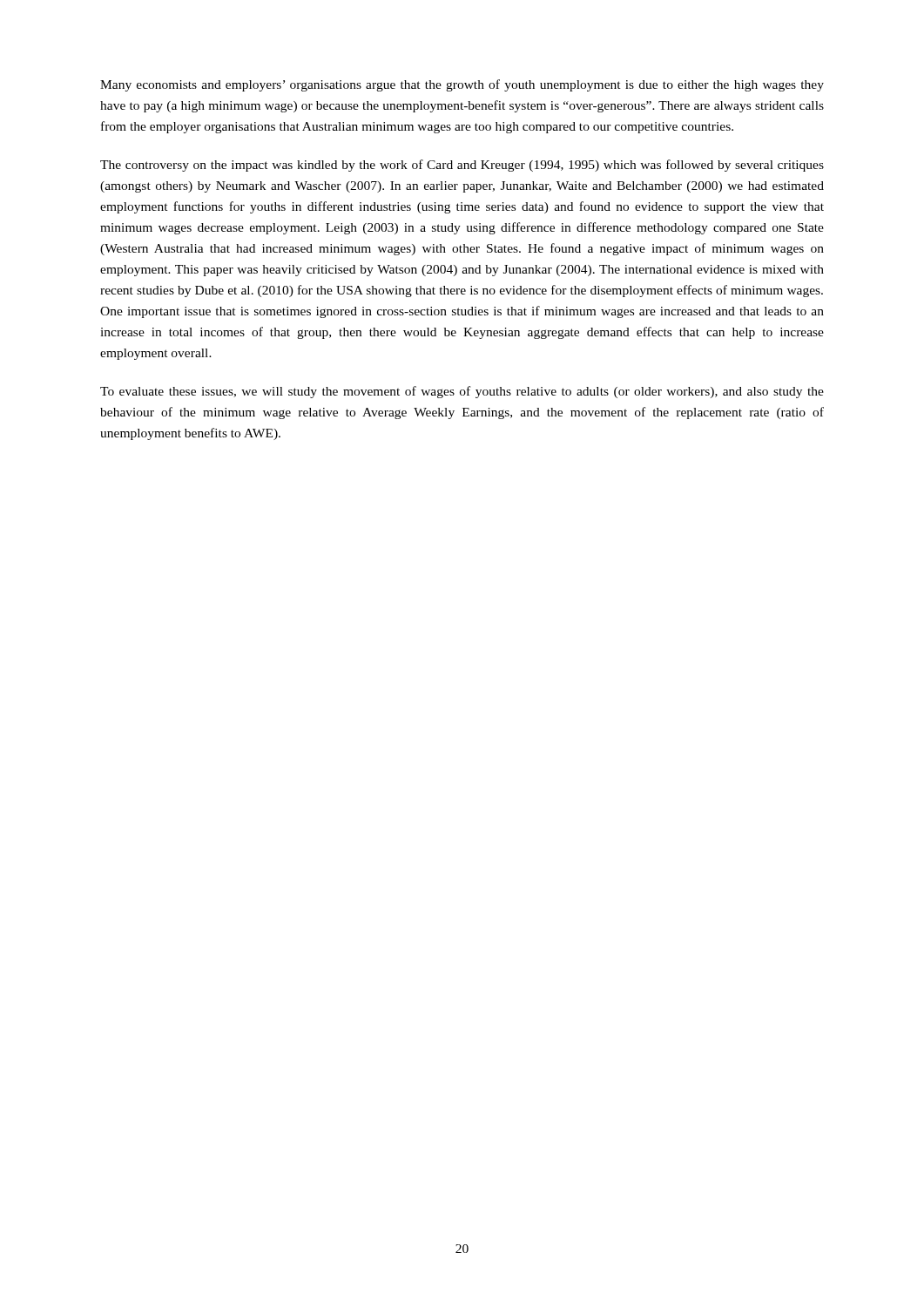
Task: Select the passage starting "To evaluate these issues, we will study the"
Action: [462, 412]
